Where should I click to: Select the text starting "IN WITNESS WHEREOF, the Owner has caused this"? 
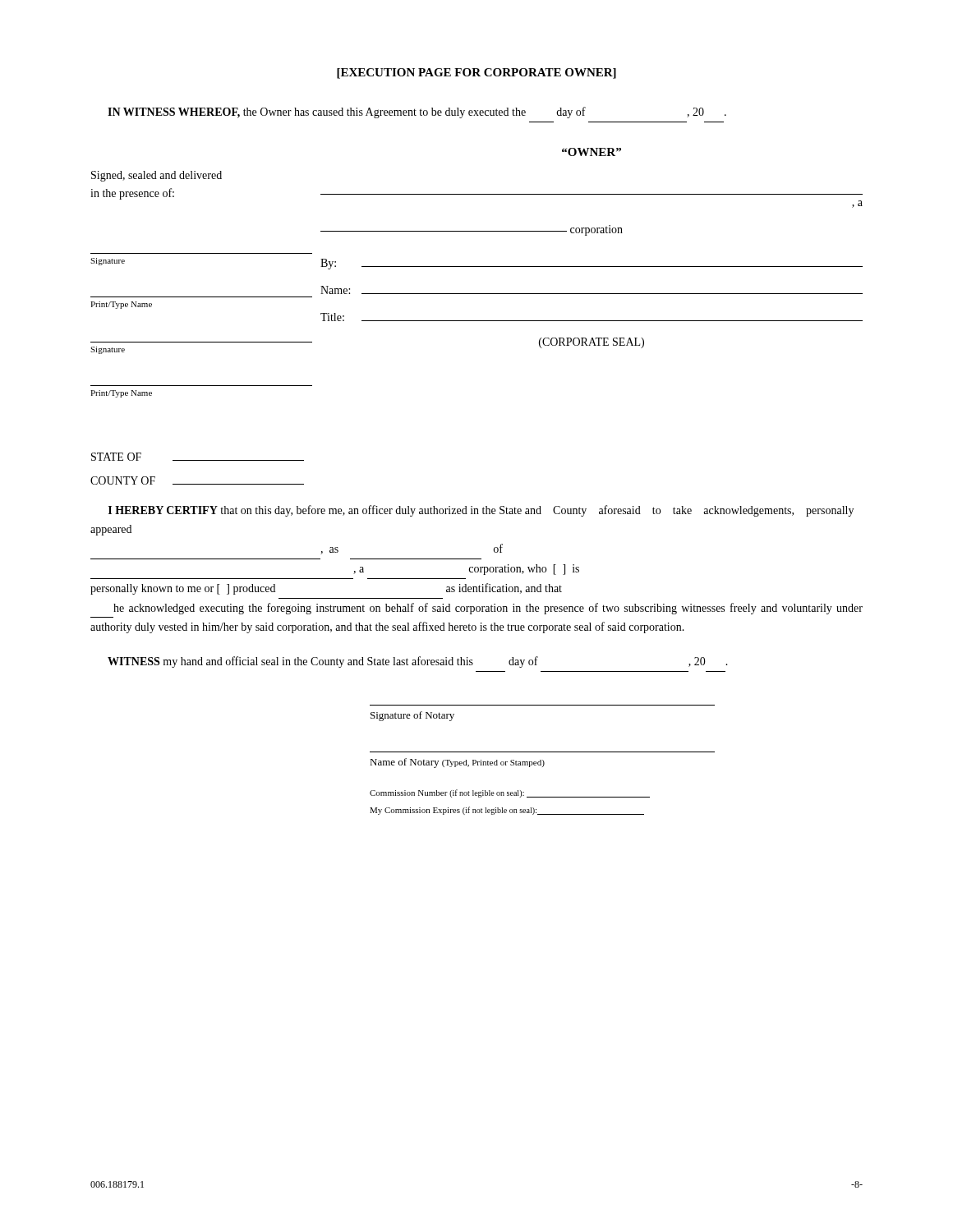coord(409,114)
